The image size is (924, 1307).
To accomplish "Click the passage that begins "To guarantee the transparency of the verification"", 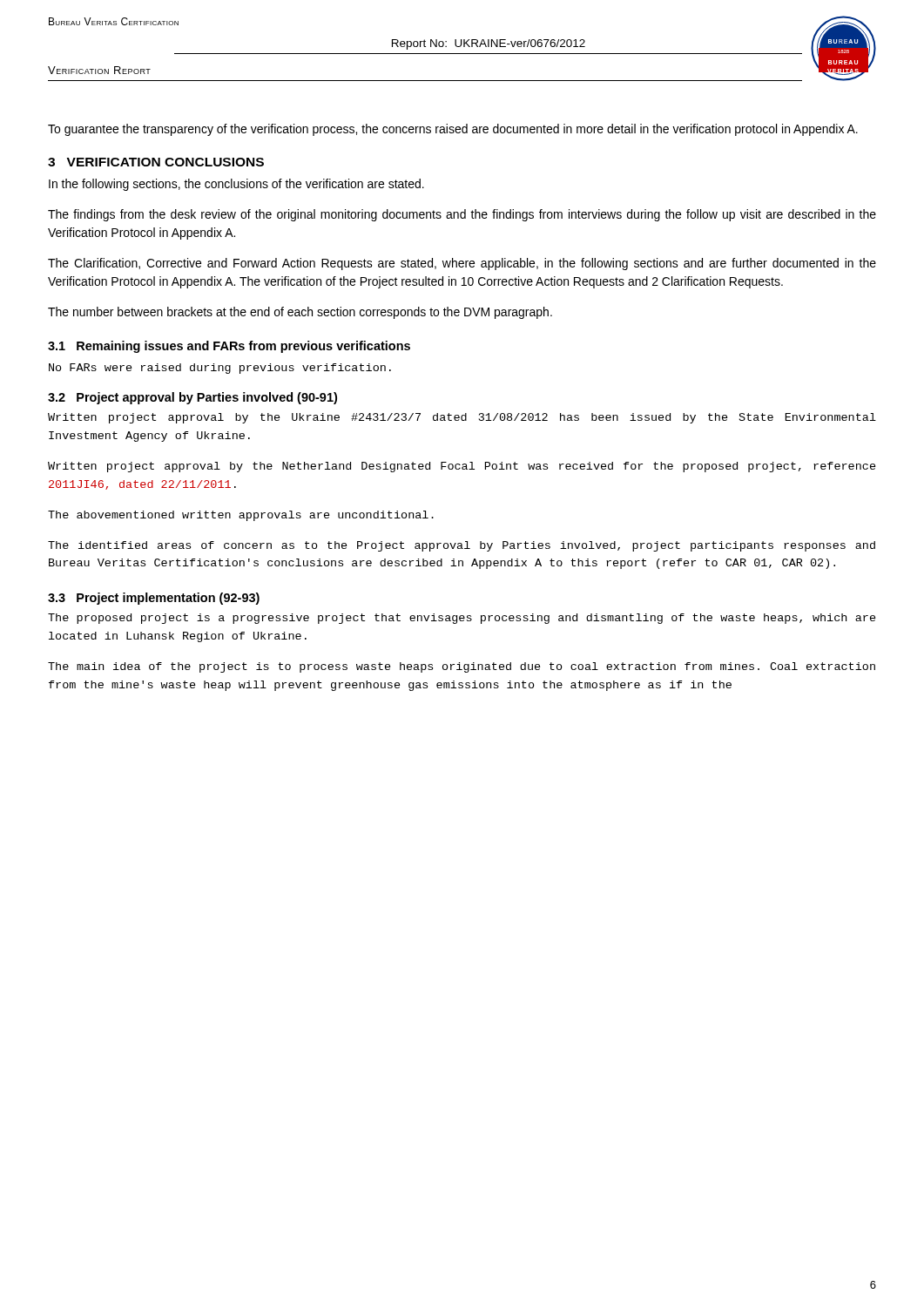I will [453, 129].
